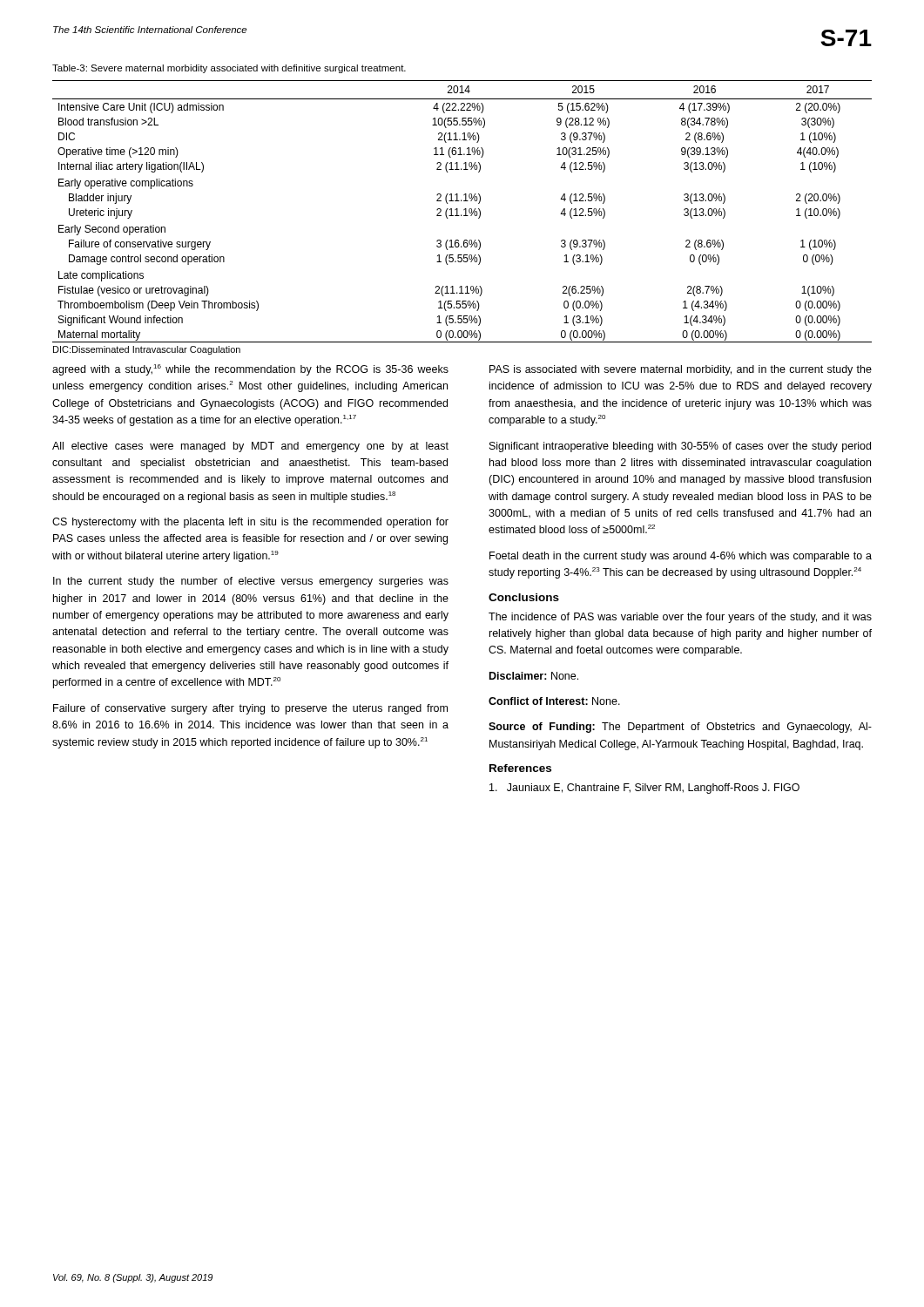Click on the text block with the text "Failure of conservative surgery"
This screenshot has width=924, height=1307.
pyautogui.click(x=250, y=725)
